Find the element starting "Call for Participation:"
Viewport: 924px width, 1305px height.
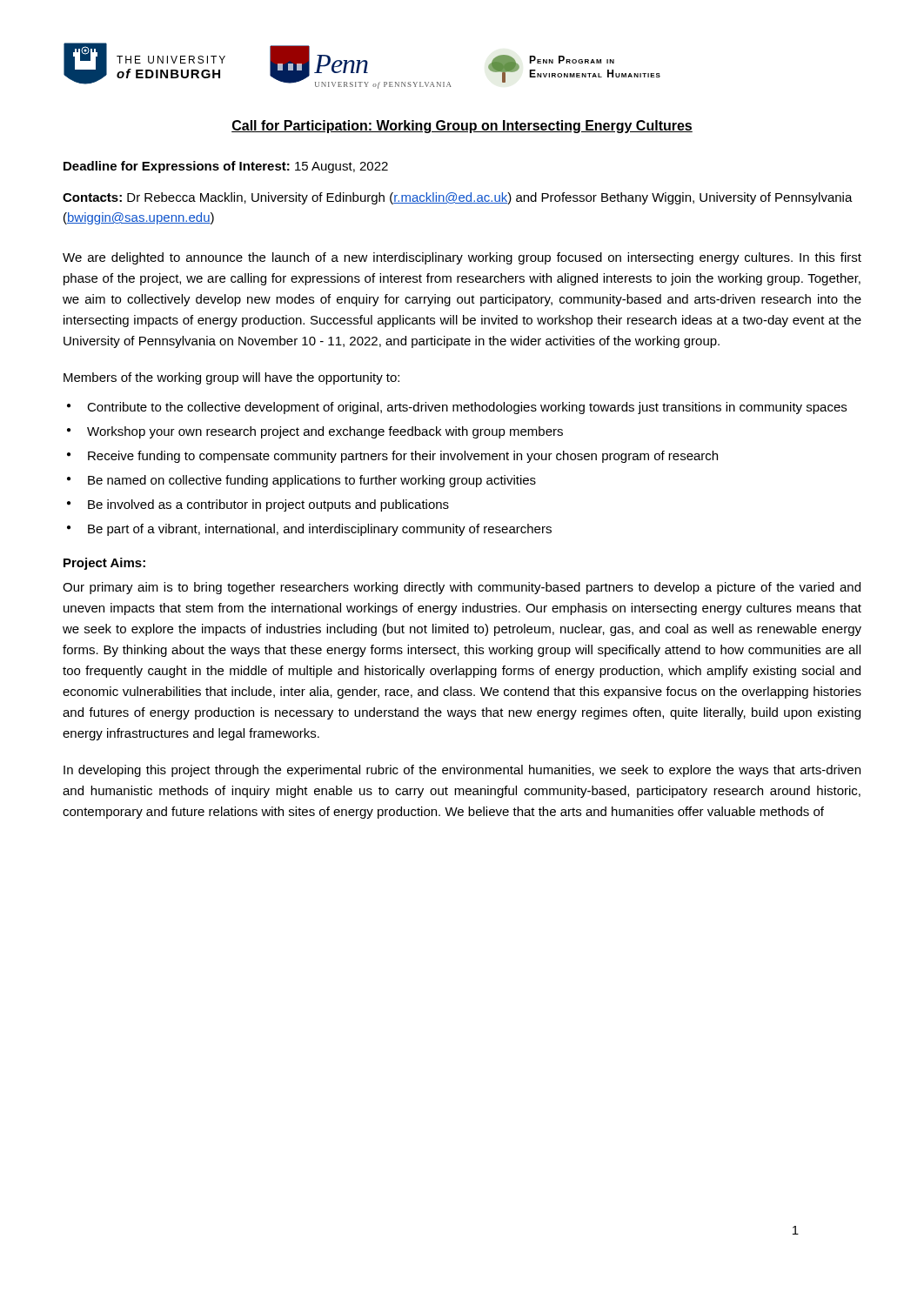(462, 126)
